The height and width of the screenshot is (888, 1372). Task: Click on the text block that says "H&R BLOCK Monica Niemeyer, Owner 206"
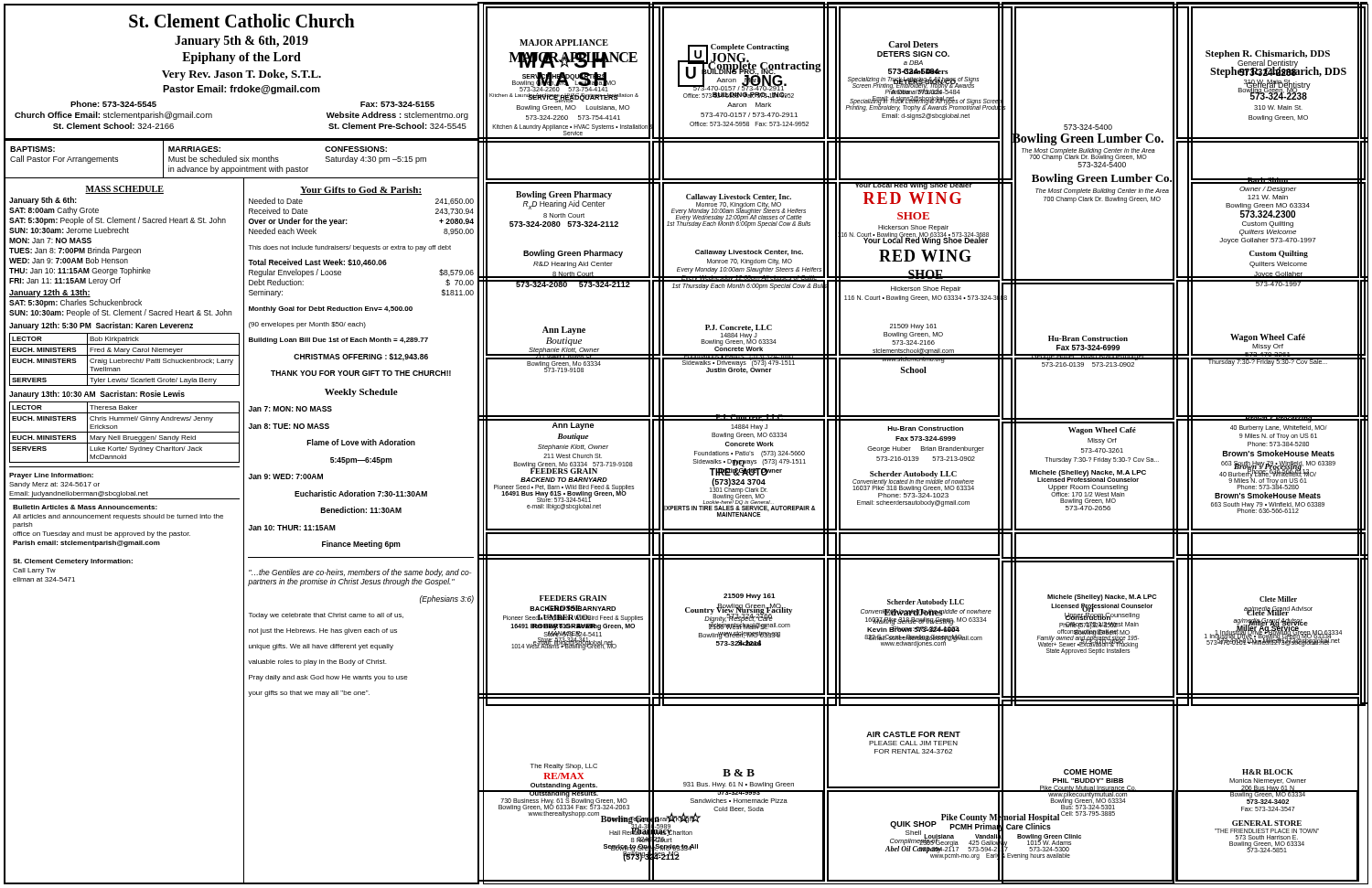point(1268,789)
